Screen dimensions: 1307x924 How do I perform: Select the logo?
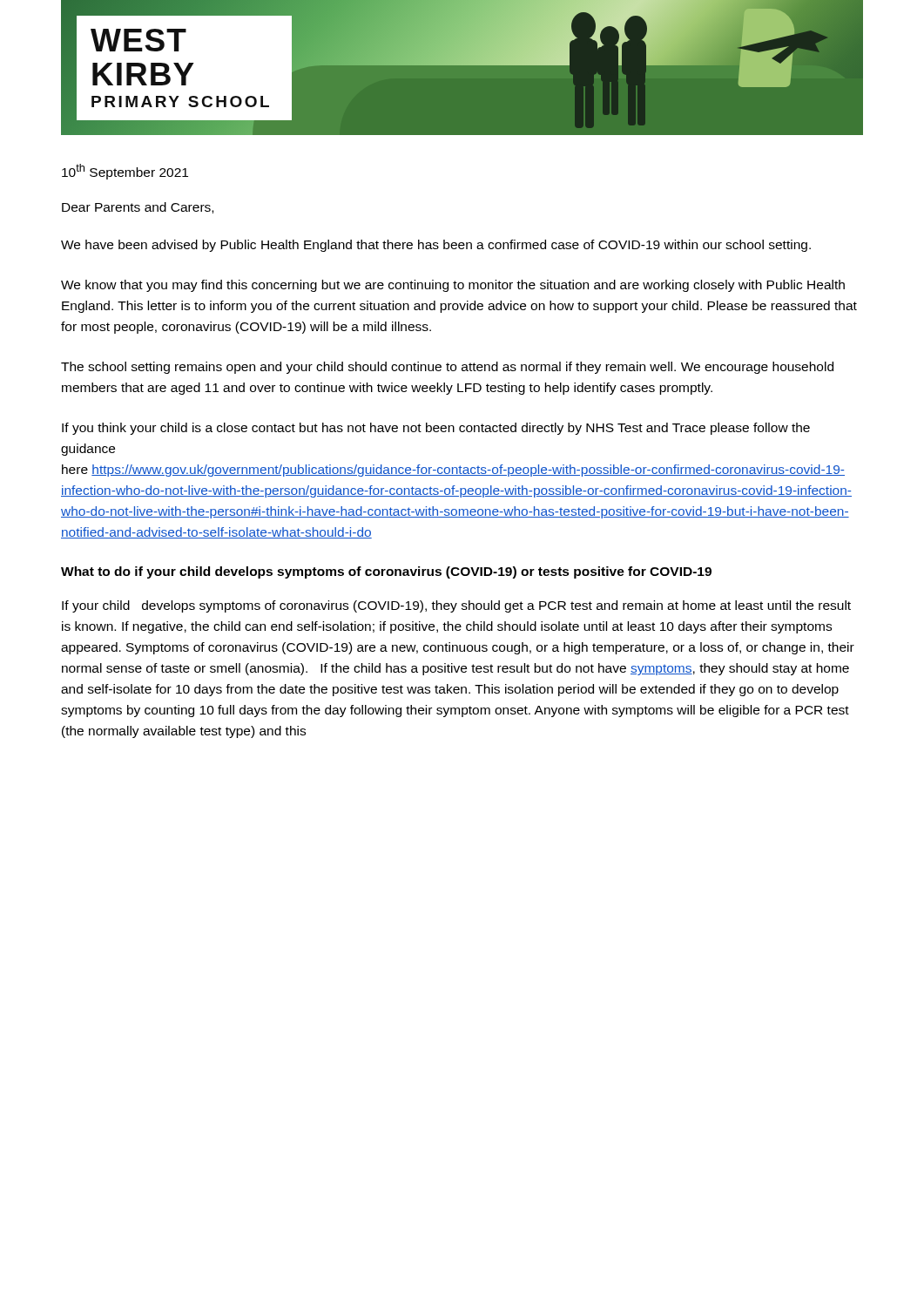pos(462,68)
